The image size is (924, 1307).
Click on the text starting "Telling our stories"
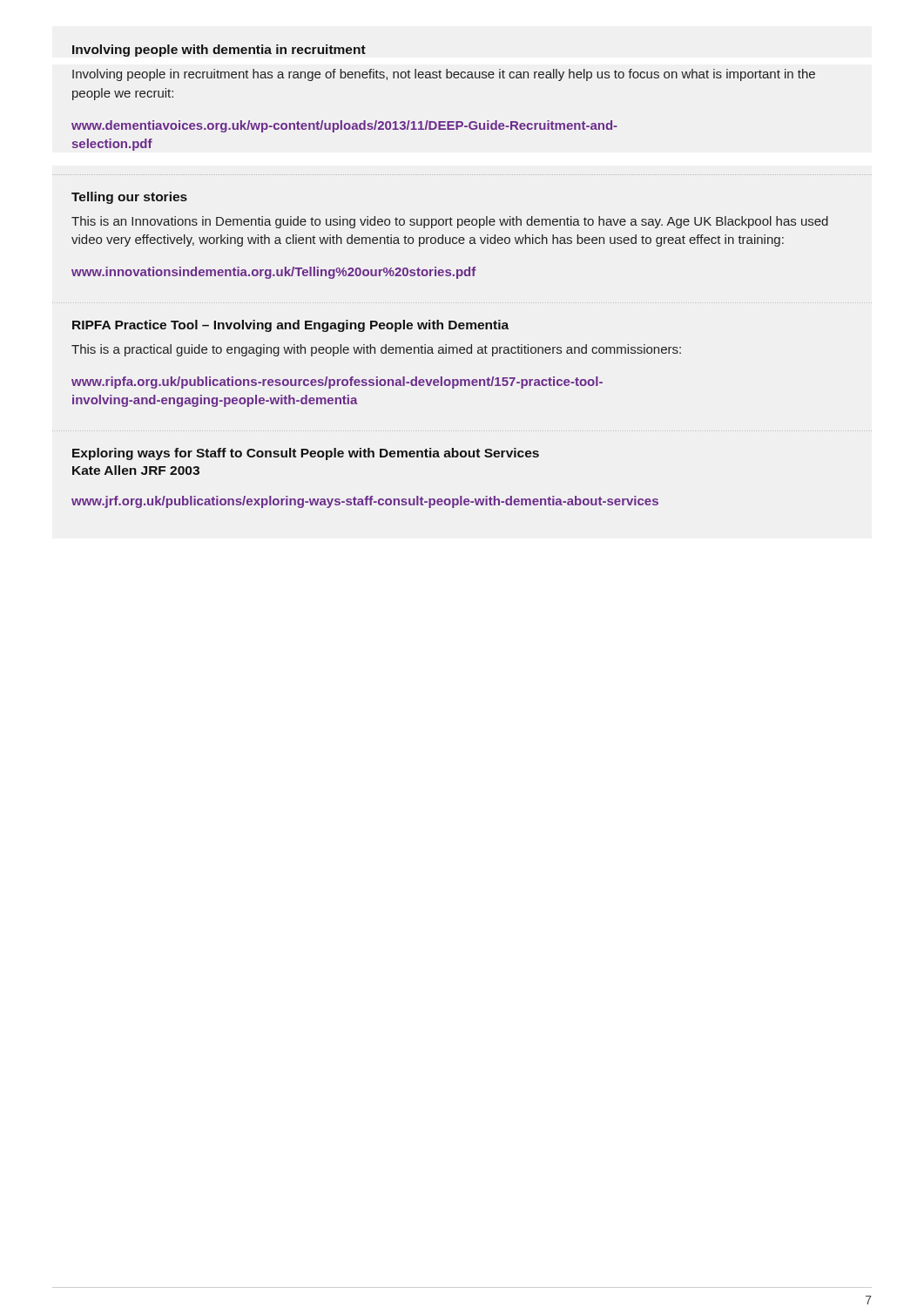(x=129, y=198)
